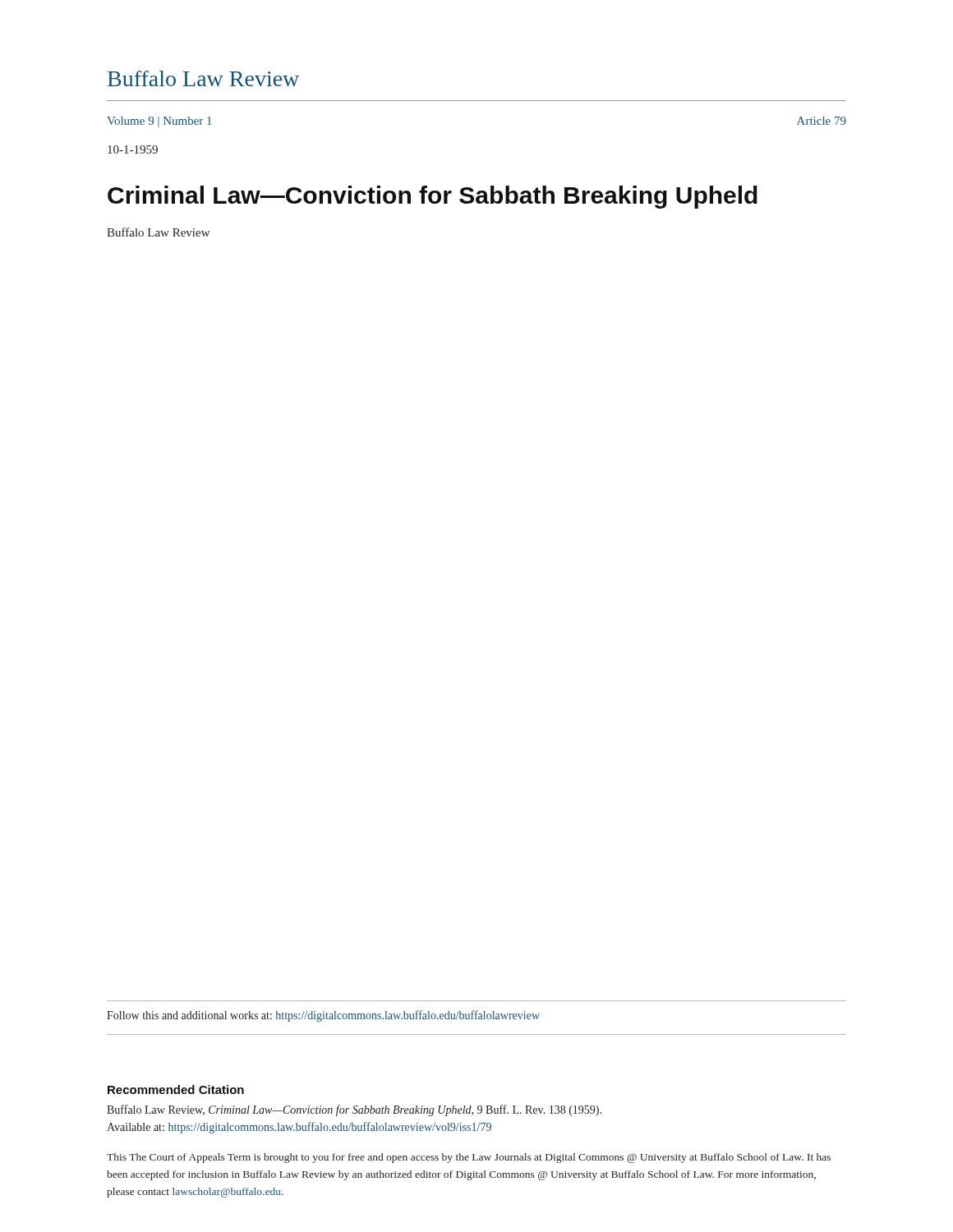Find the section header containing "Criminal Law—Conviction for Sabbath Breaking Upheld"
Image resolution: width=953 pixels, height=1232 pixels.
click(x=433, y=195)
